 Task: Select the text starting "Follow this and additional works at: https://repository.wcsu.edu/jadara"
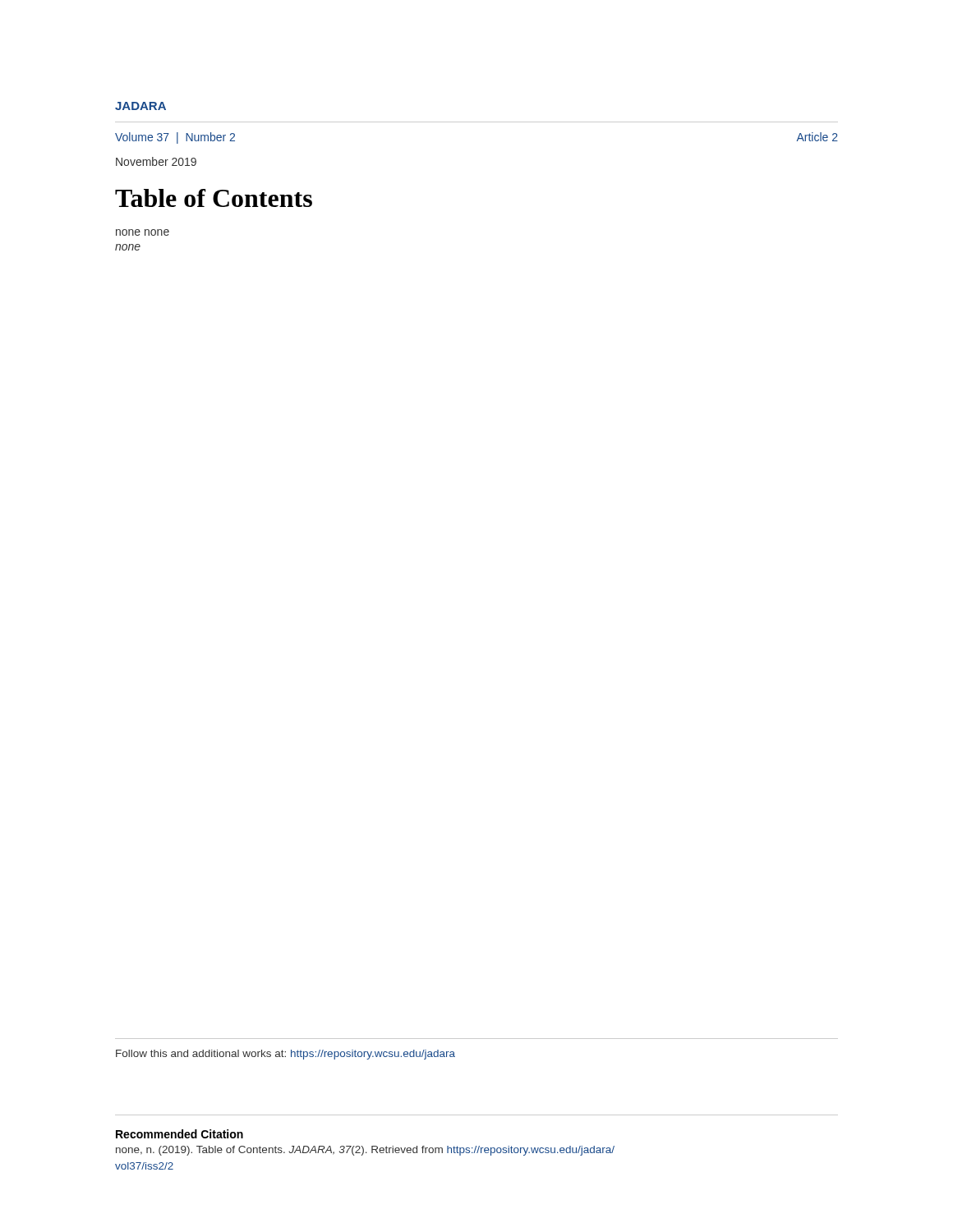[285, 1053]
